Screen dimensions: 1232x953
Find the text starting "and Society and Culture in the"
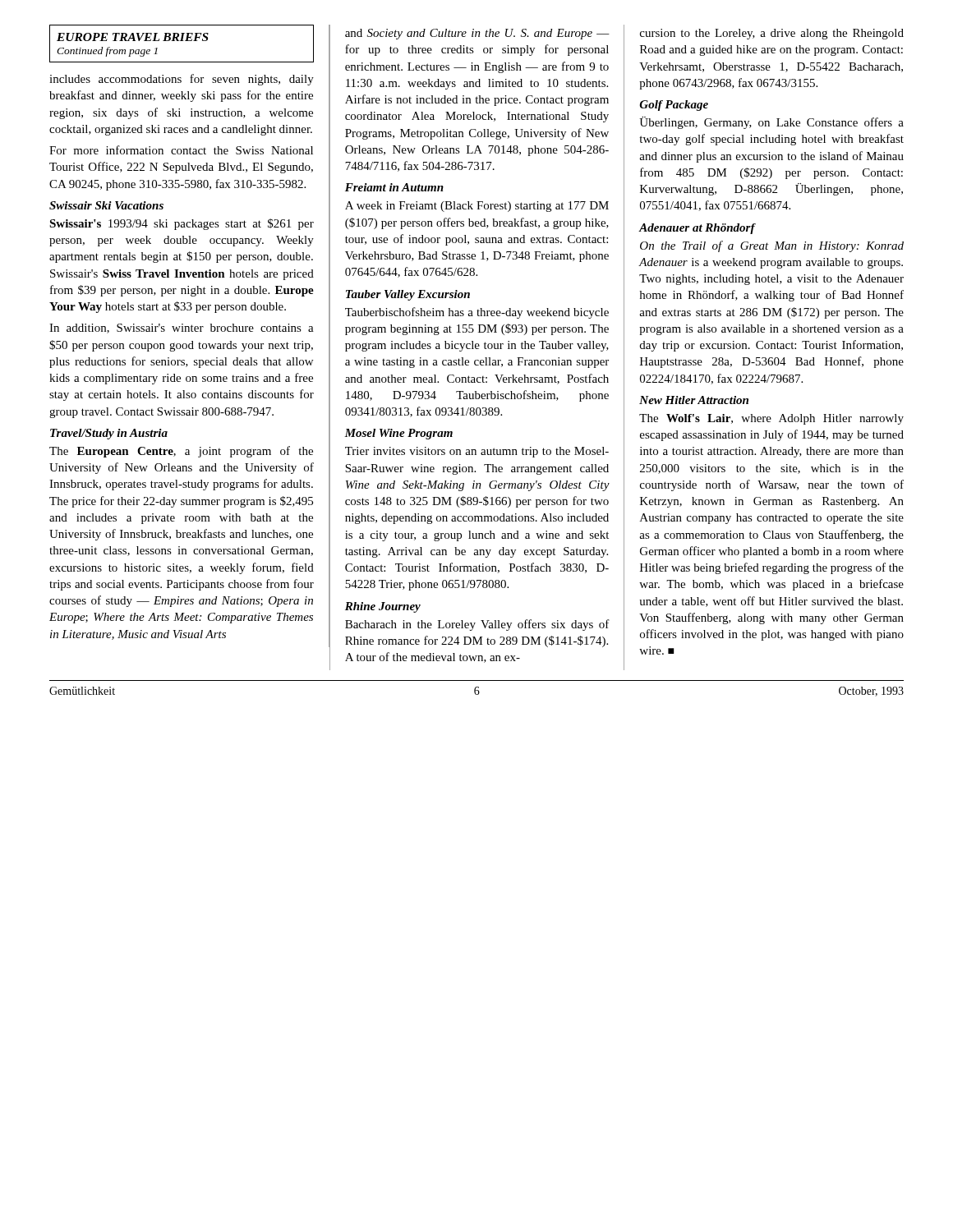click(477, 99)
